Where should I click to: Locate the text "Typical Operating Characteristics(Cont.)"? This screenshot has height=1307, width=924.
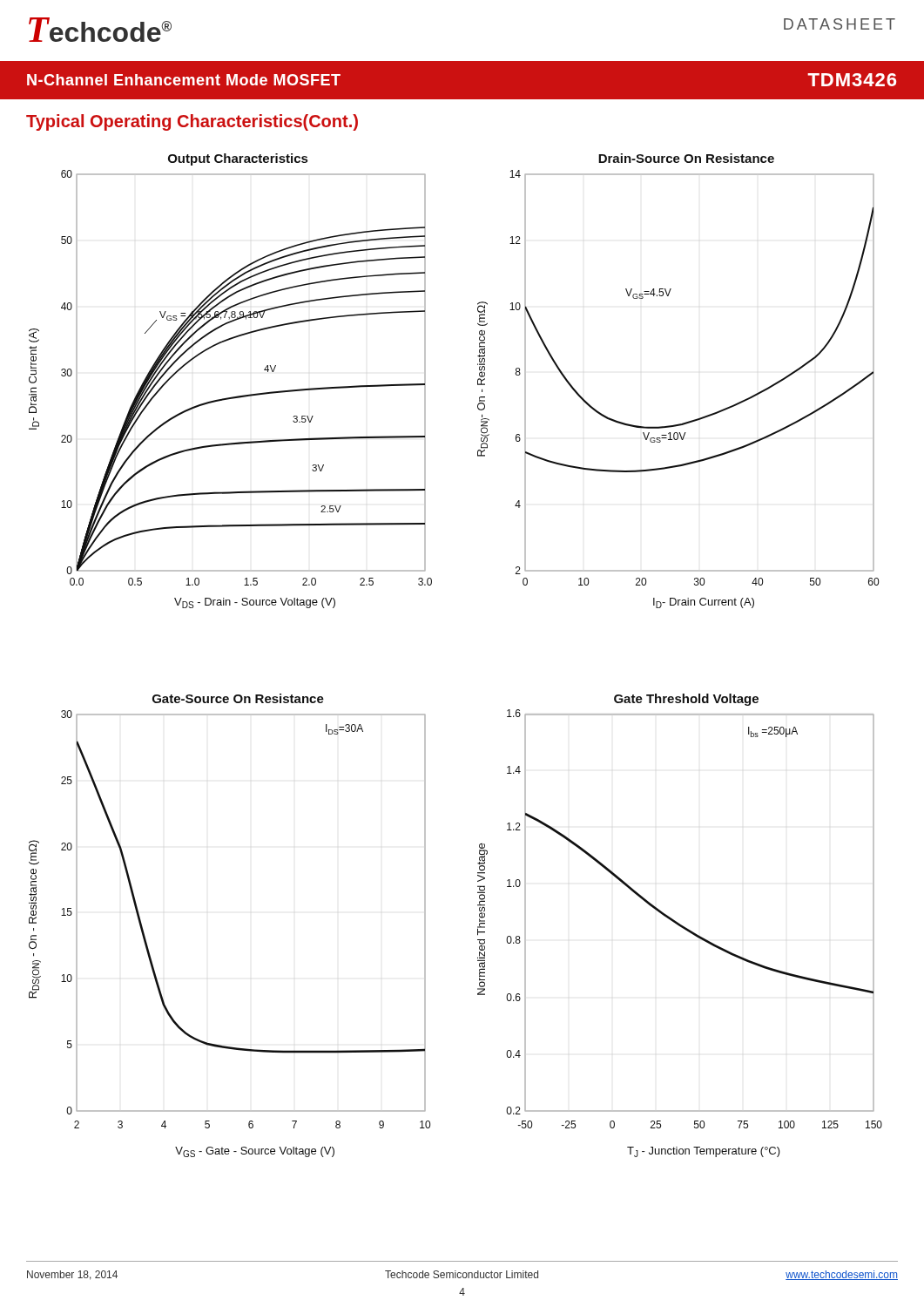click(192, 121)
